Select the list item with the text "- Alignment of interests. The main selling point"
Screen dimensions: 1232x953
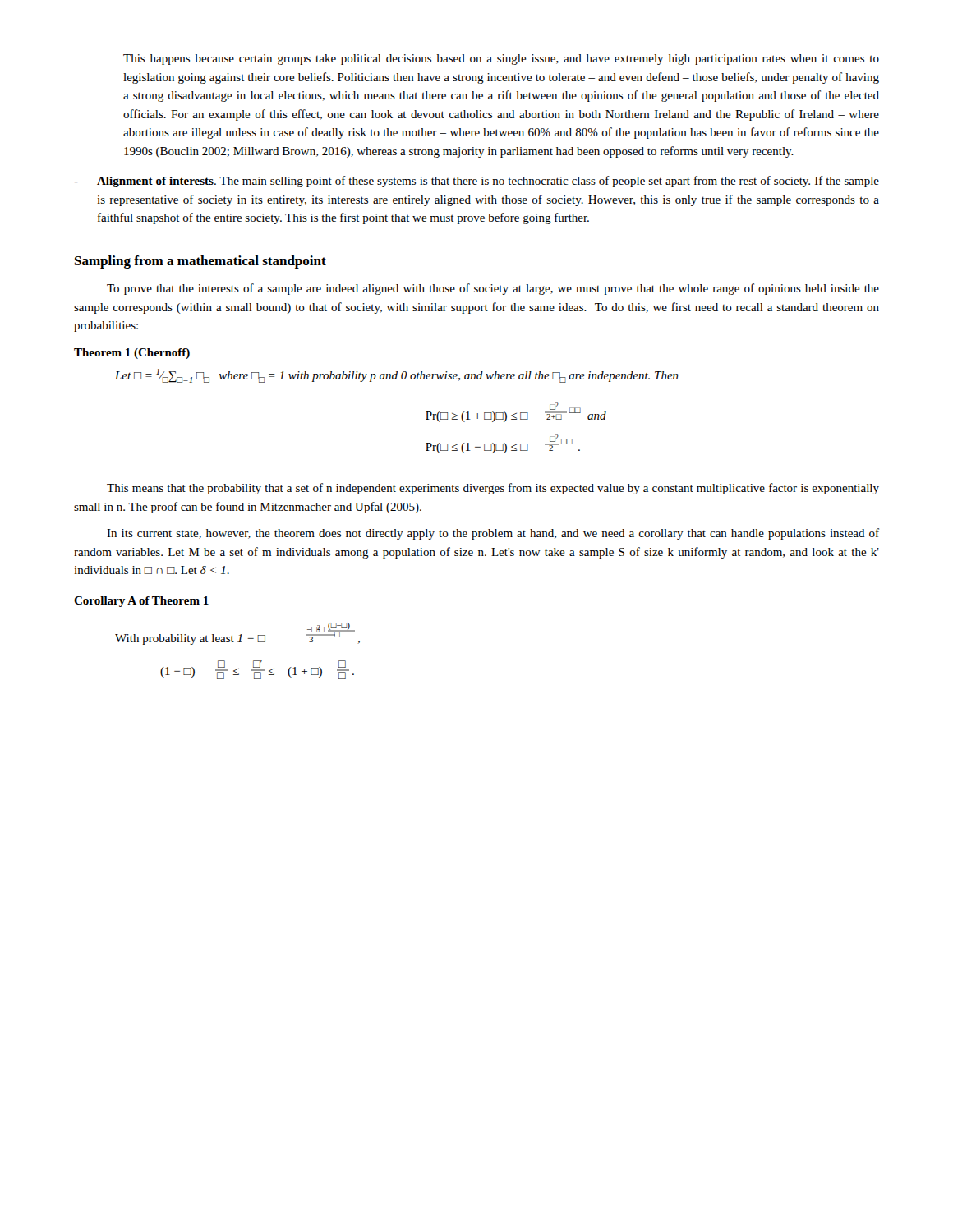[x=476, y=199]
